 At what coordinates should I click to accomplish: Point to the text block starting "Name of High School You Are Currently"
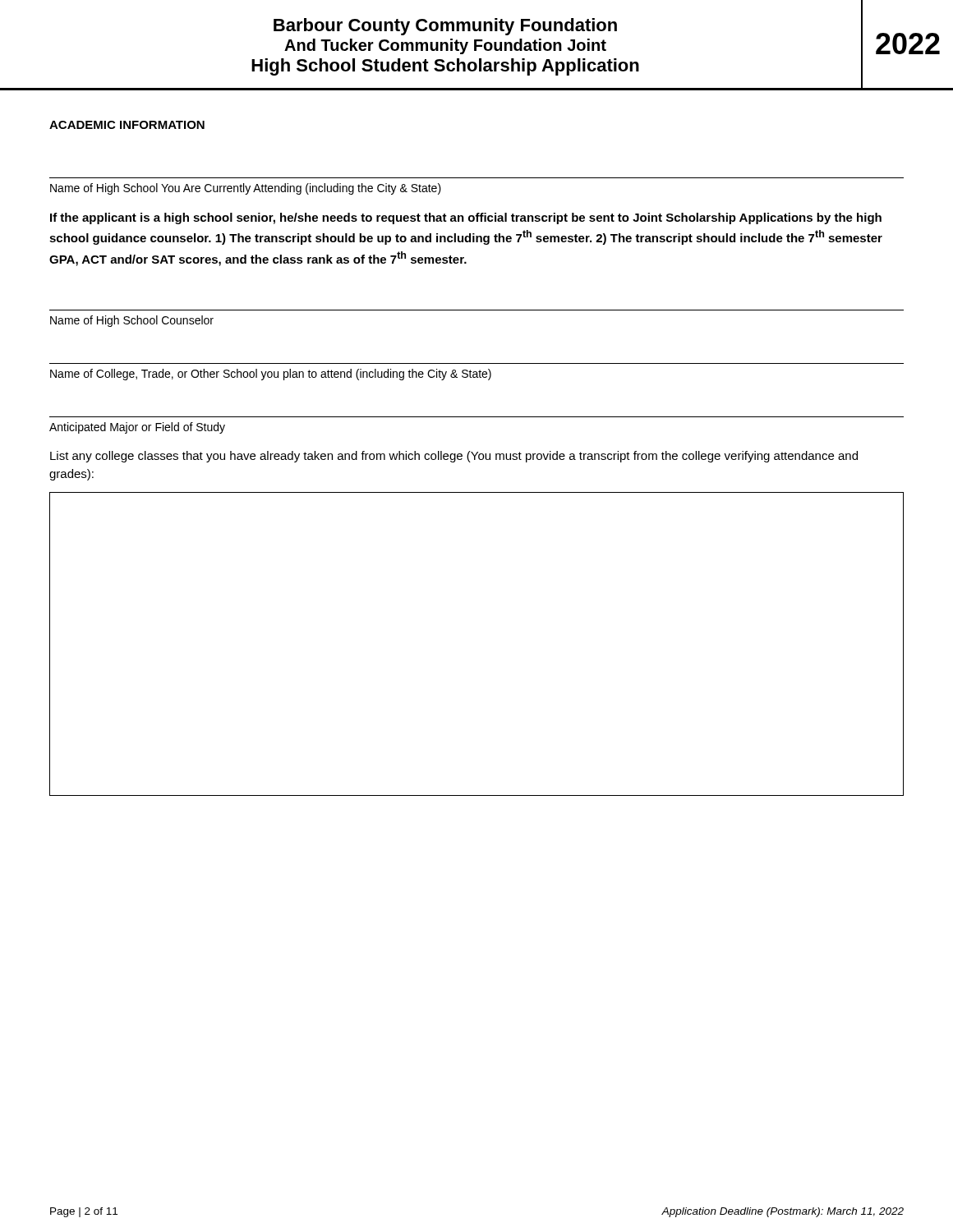tap(245, 188)
